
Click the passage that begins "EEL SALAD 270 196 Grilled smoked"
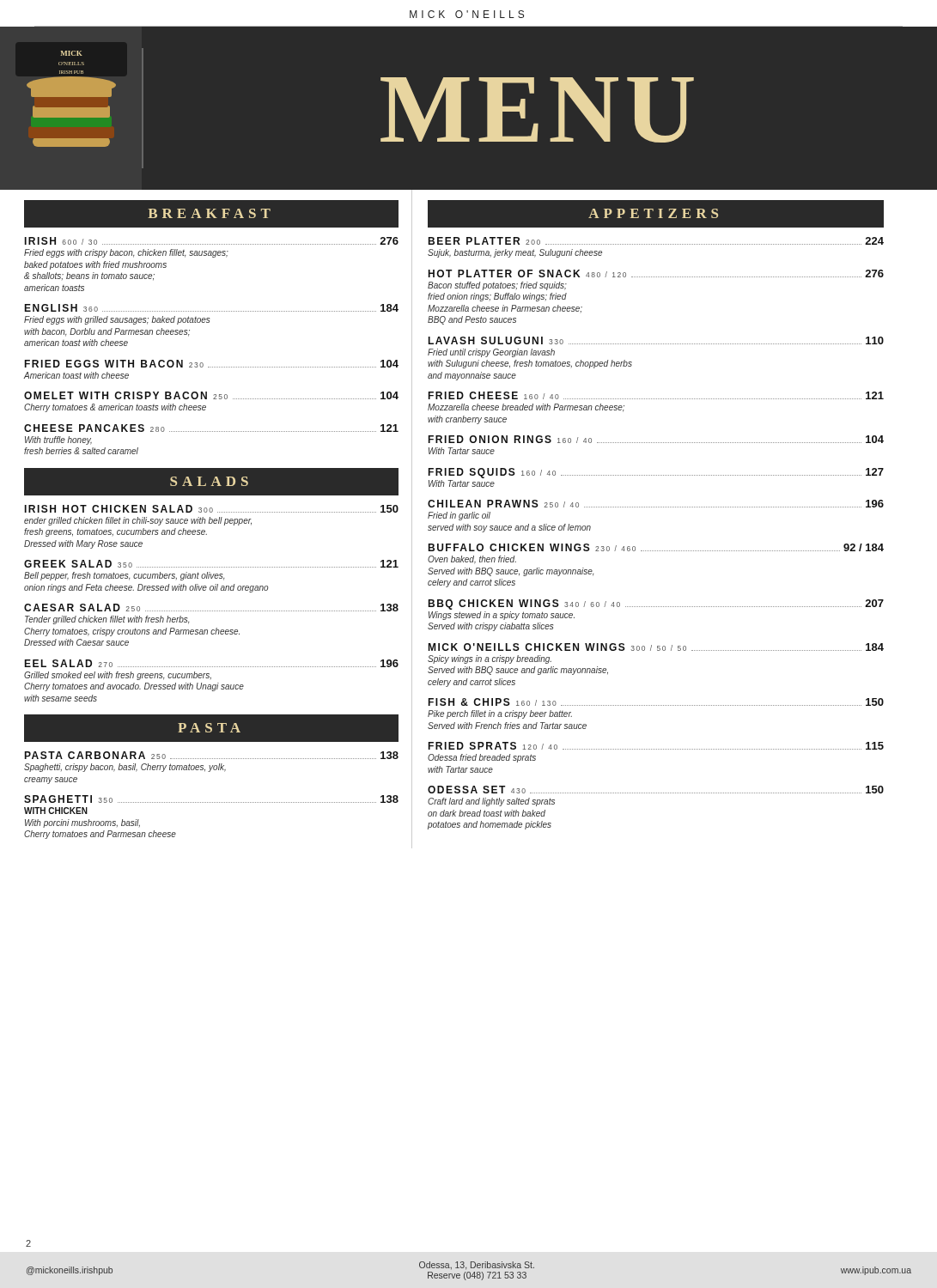(211, 680)
